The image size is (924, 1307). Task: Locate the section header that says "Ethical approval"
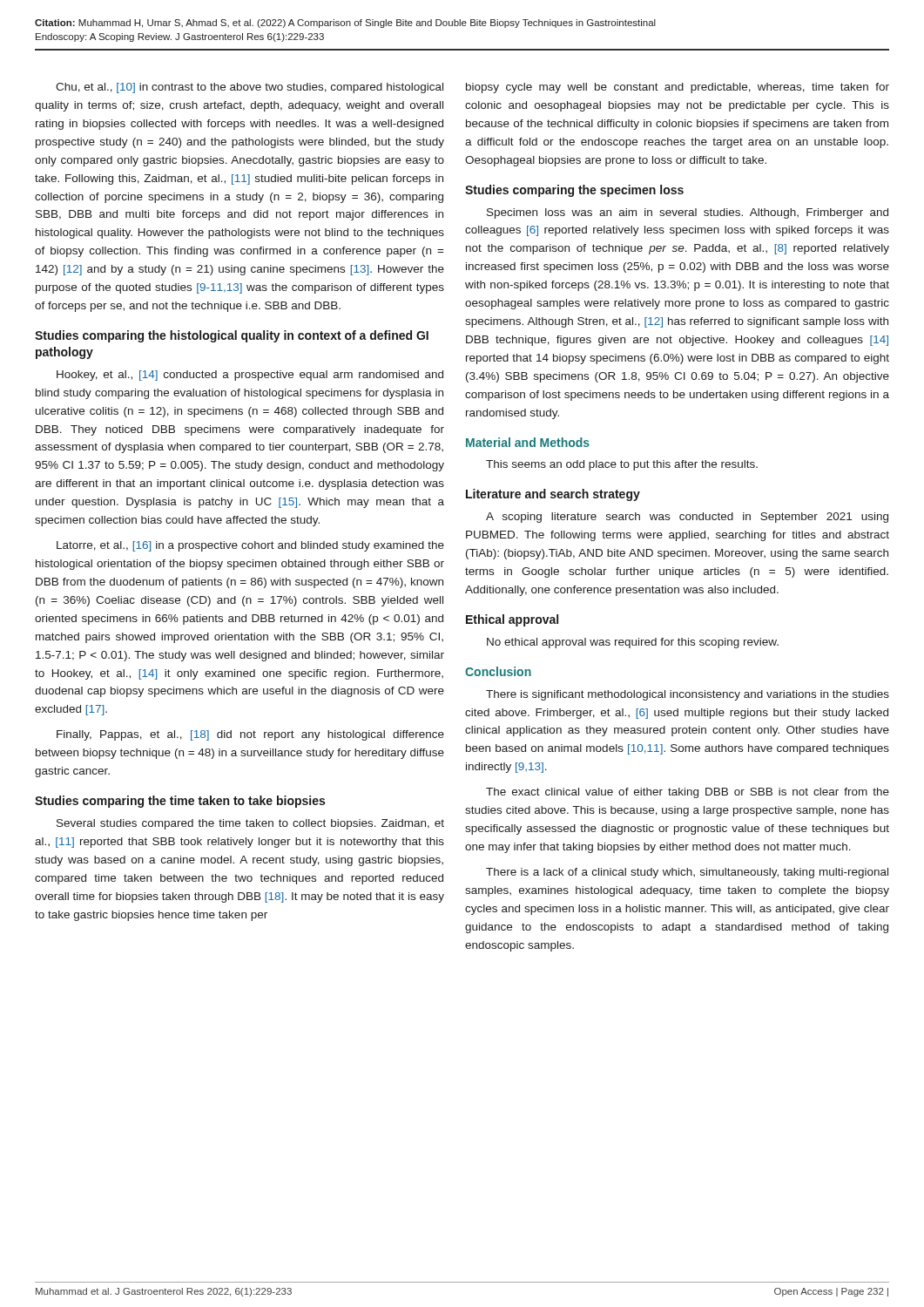[512, 620]
